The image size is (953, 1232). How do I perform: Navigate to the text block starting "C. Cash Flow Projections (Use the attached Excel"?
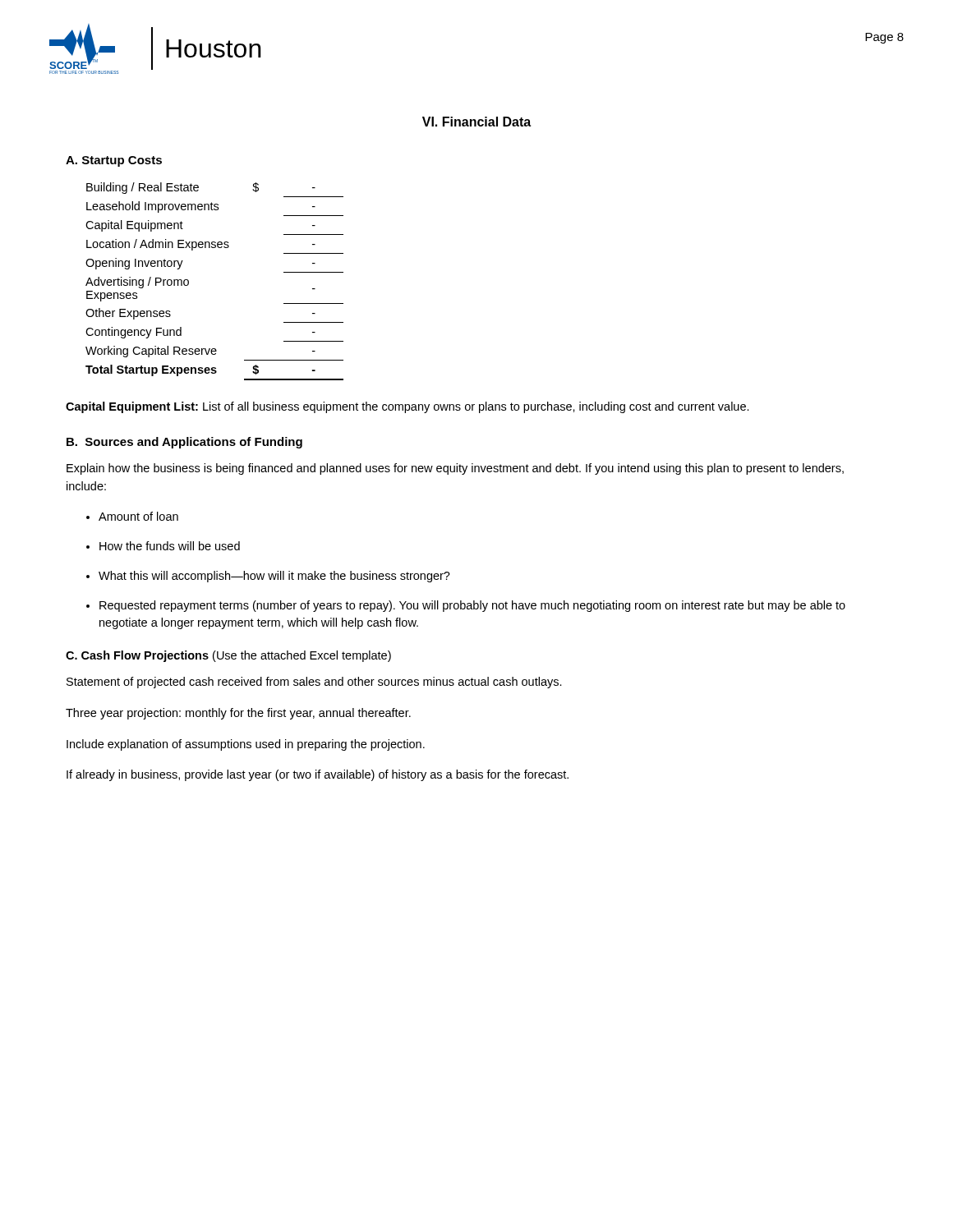(229, 655)
